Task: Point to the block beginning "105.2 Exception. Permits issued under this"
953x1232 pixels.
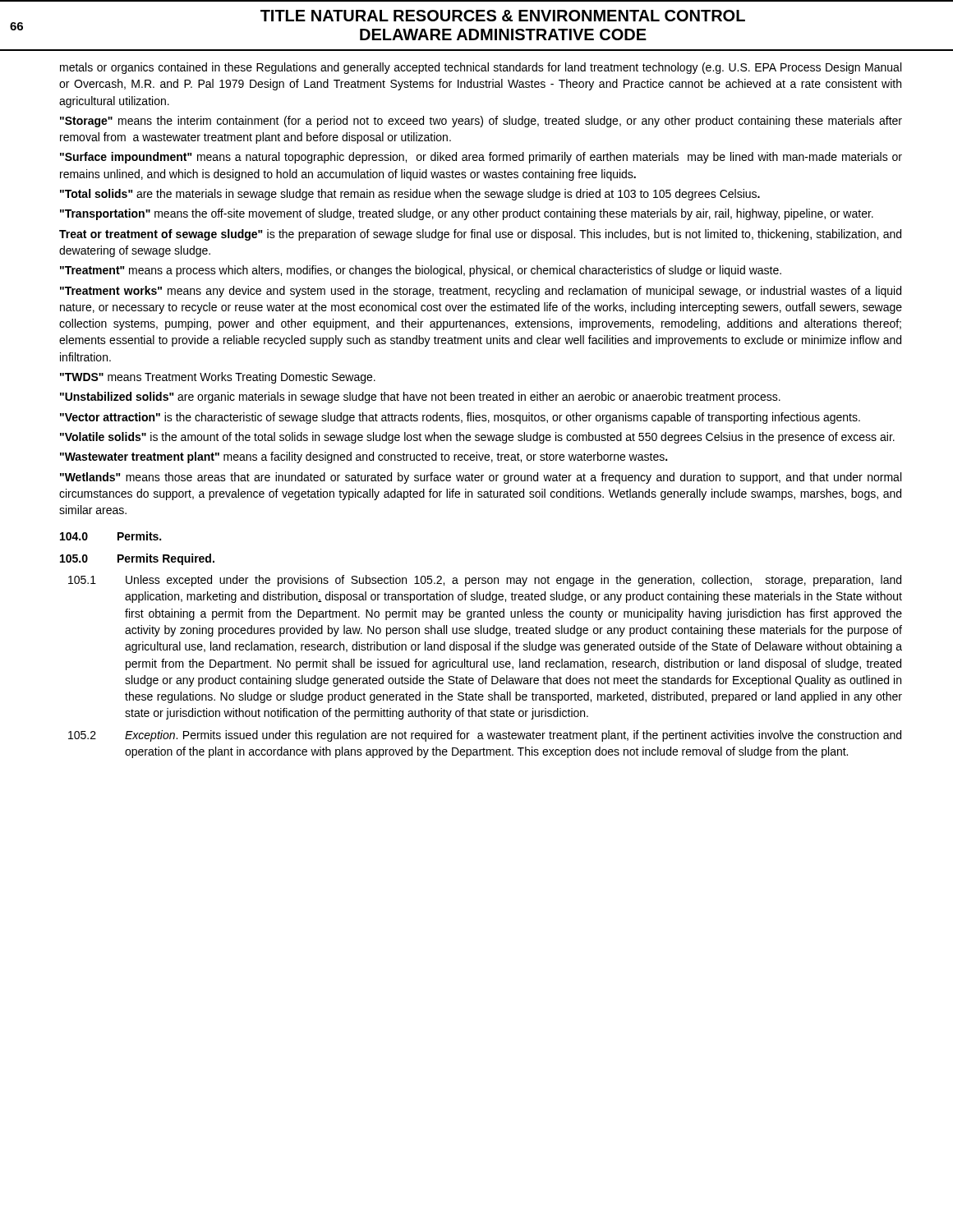Action: click(481, 743)
